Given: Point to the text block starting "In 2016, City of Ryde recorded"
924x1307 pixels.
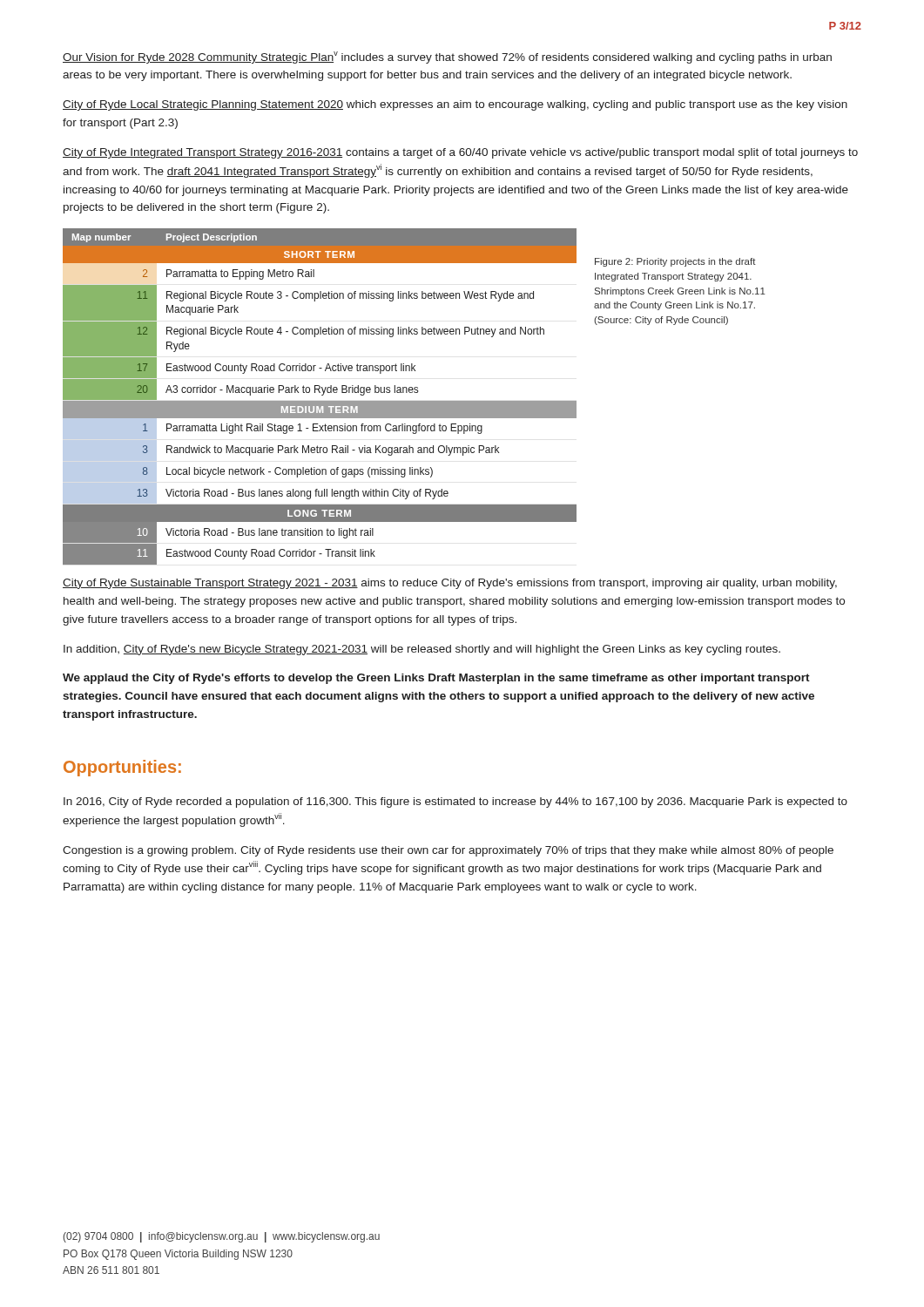Looking at the screenshot, I should point(455,811).
